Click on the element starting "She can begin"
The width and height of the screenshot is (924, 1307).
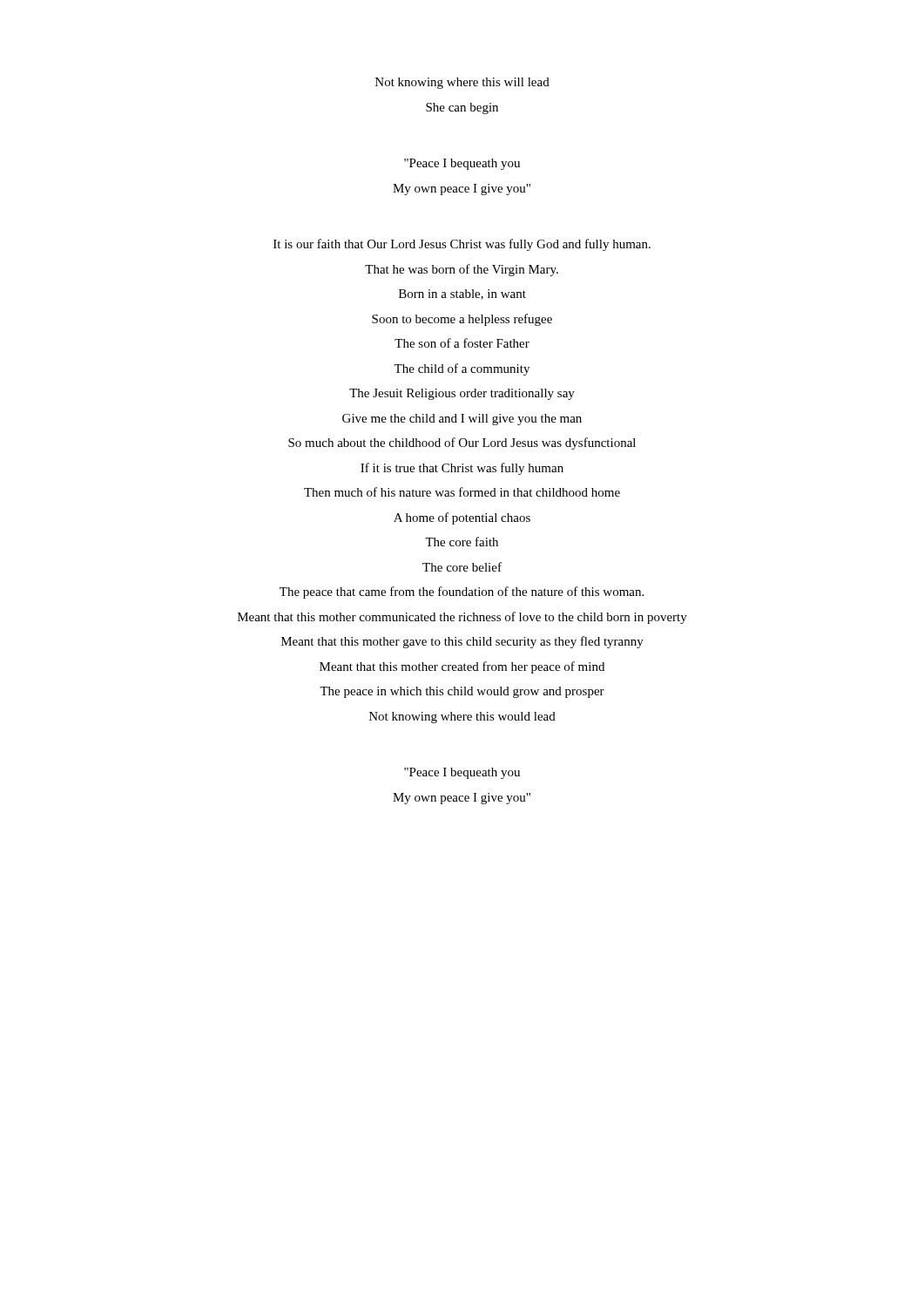462,107
